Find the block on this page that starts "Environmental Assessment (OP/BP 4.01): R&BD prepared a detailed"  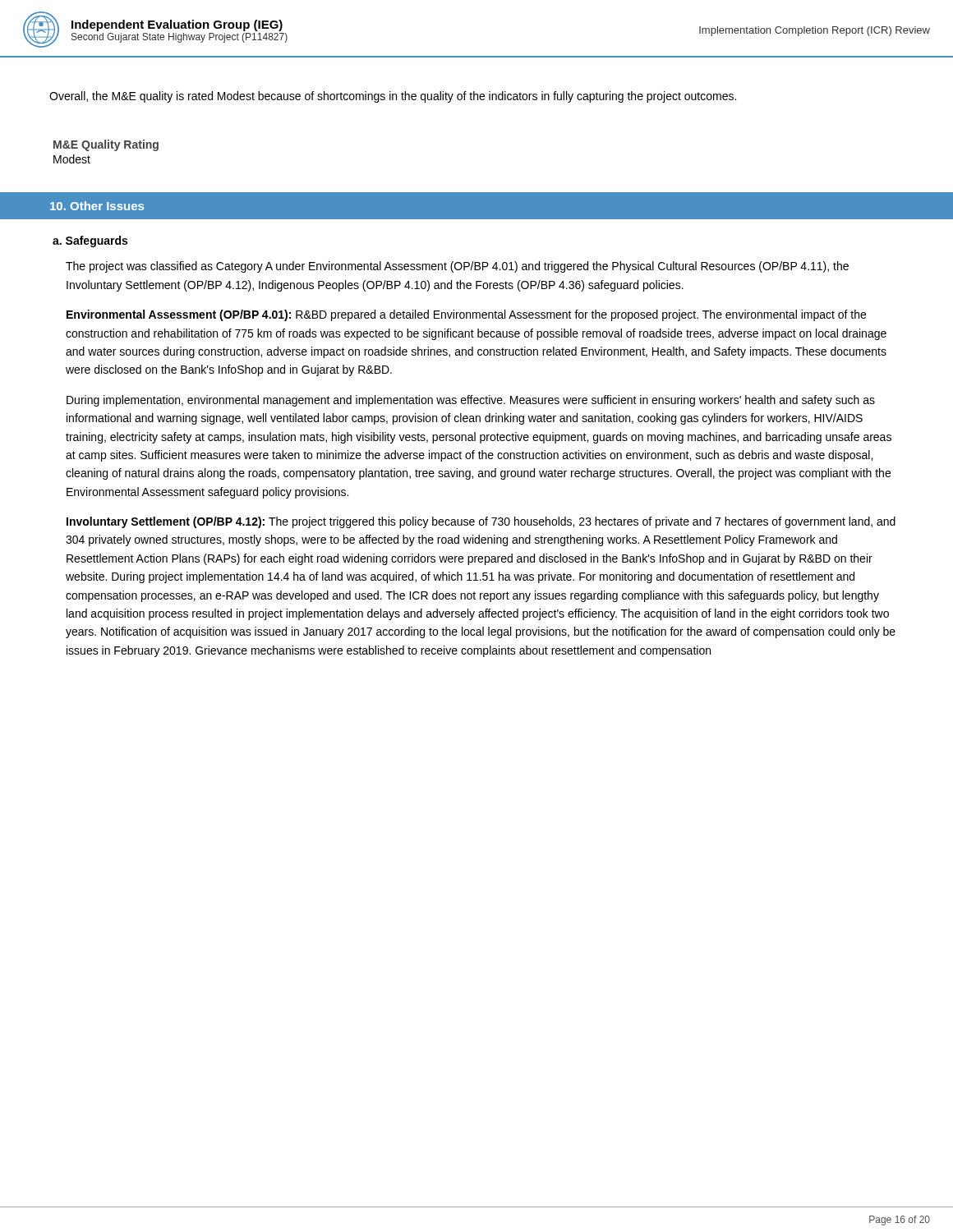pos(476,342)
